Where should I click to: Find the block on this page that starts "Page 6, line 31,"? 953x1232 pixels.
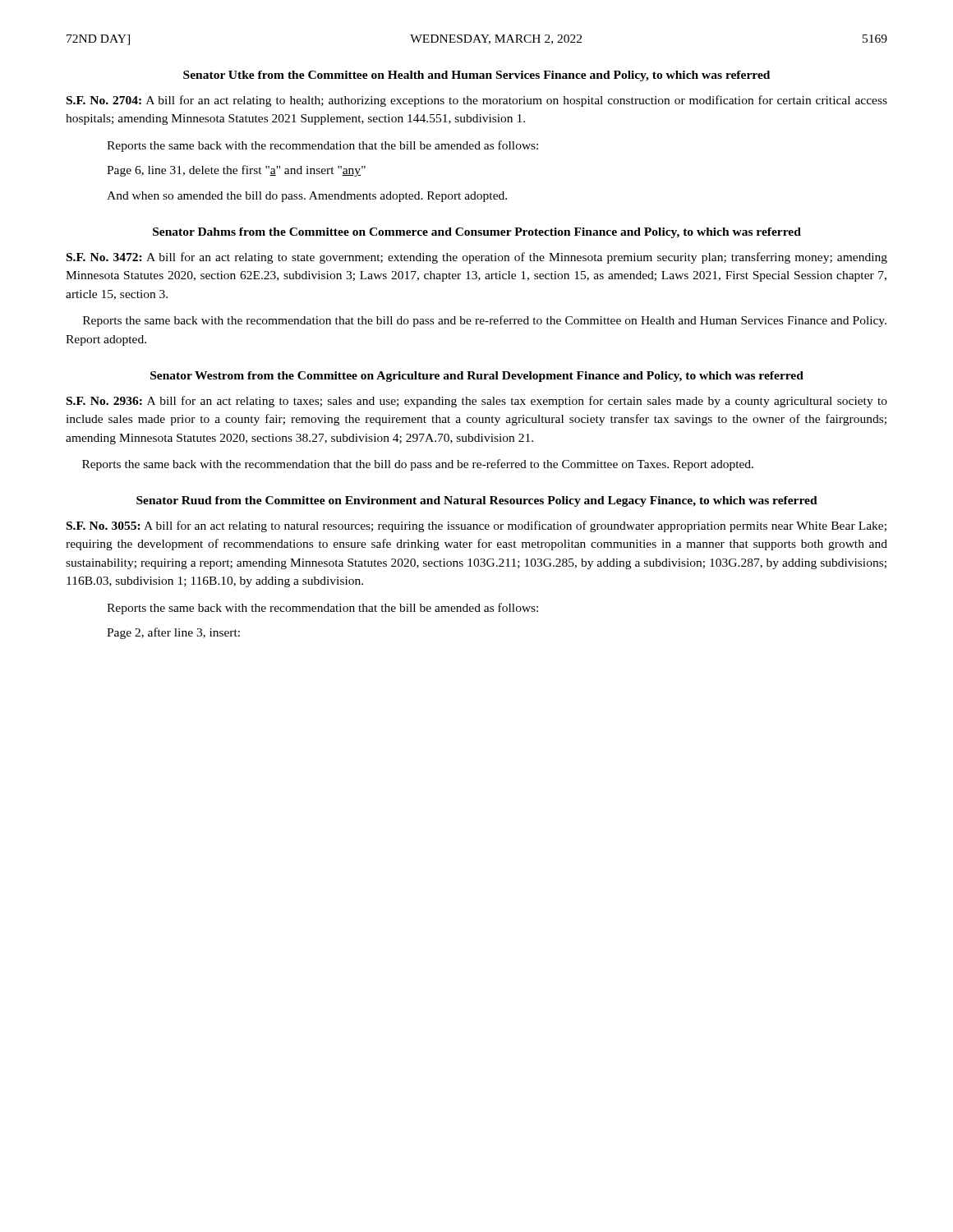pyautogui.click(x=236, y=170)
